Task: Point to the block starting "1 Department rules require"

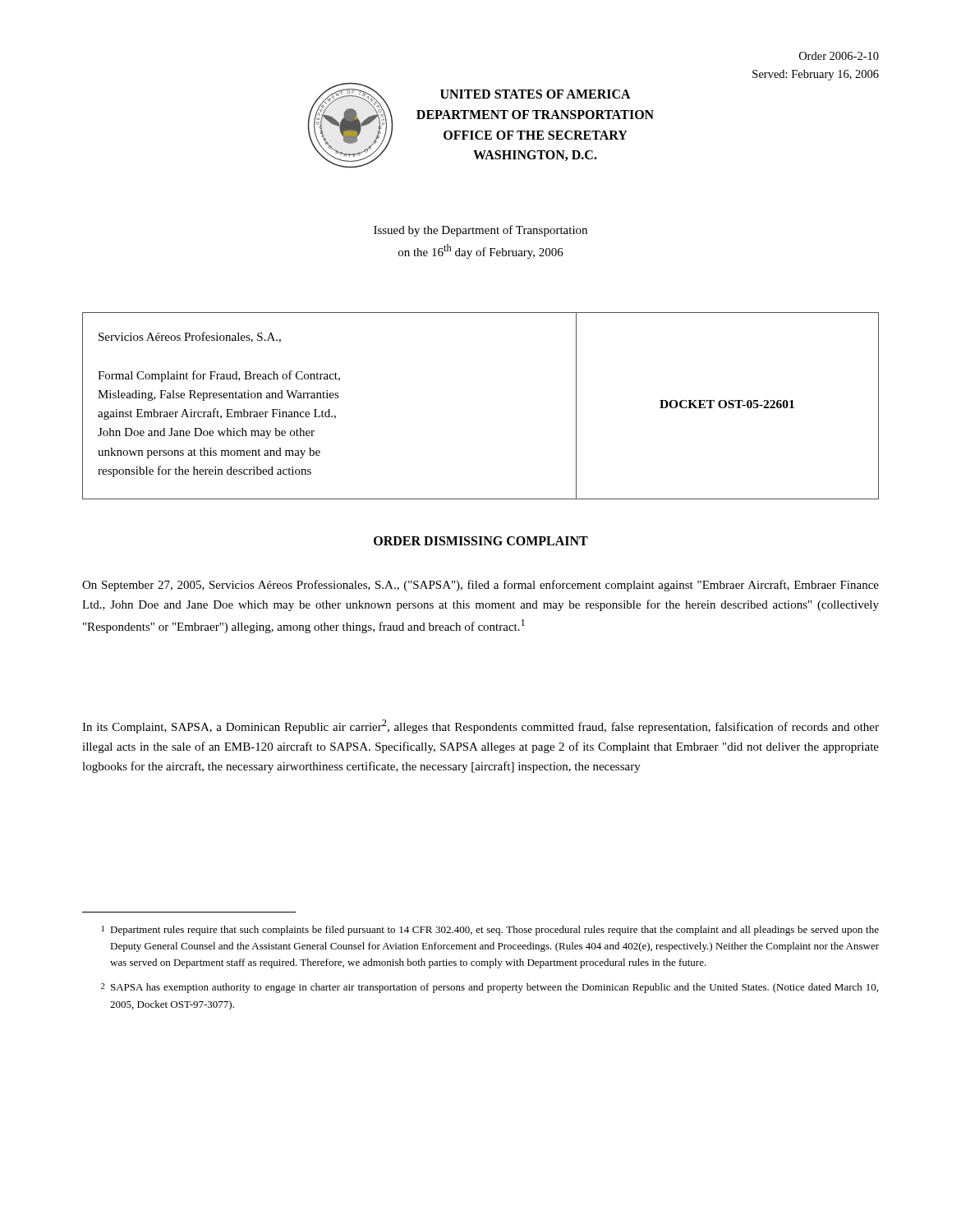Action: tap(480, 946)
